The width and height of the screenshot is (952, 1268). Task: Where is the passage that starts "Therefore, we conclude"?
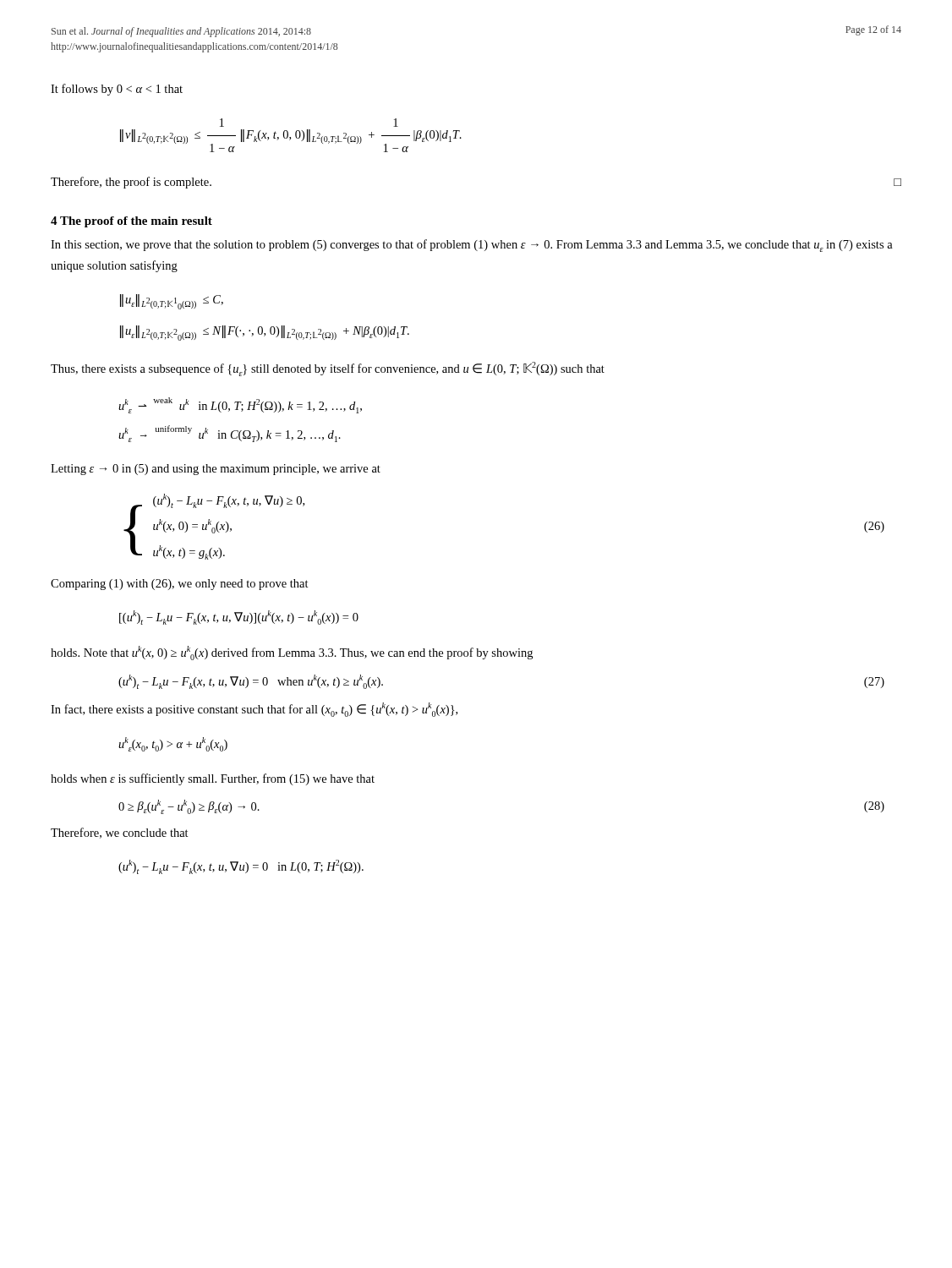119,833
